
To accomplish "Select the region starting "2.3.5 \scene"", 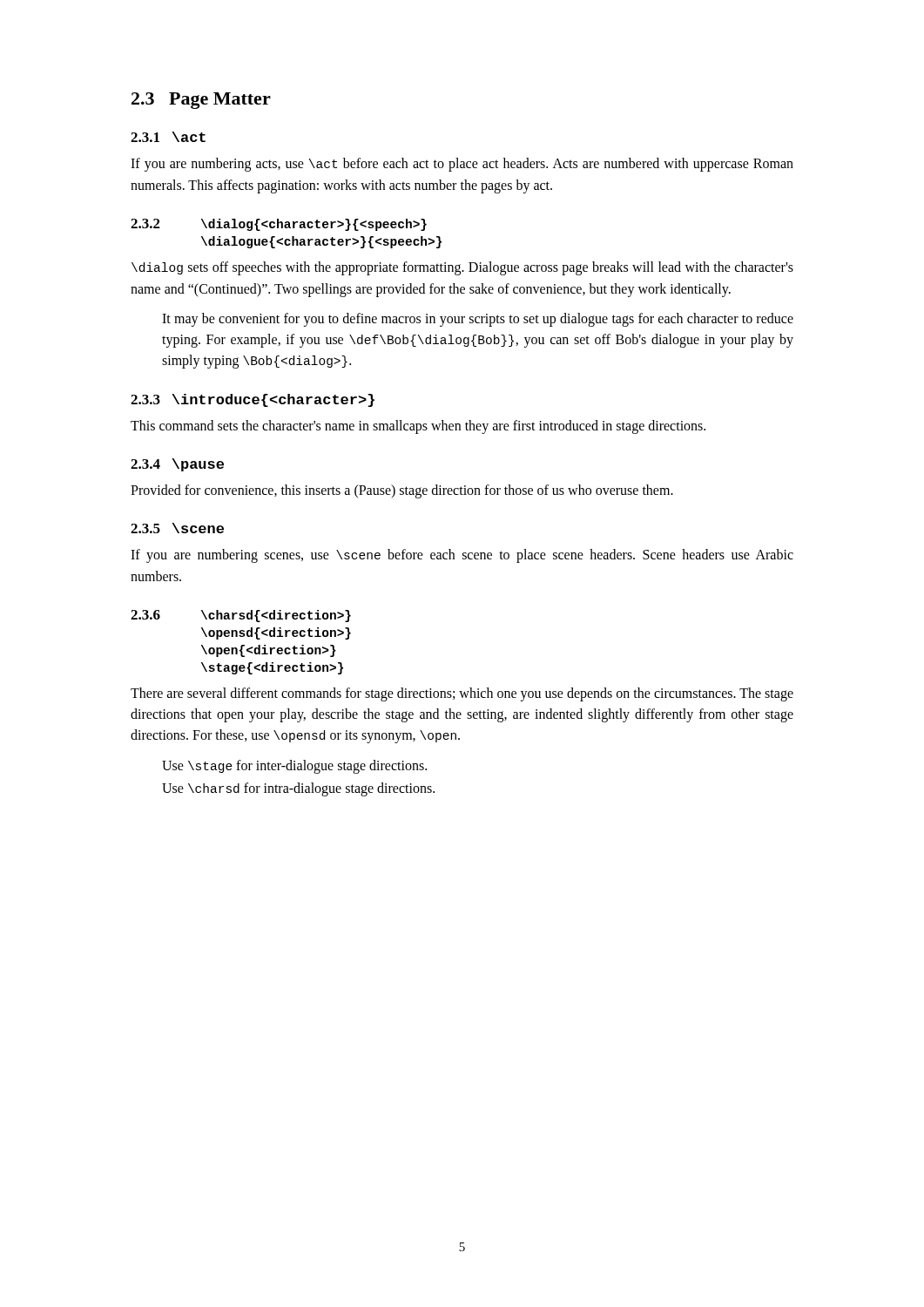I will pos(177,528).
